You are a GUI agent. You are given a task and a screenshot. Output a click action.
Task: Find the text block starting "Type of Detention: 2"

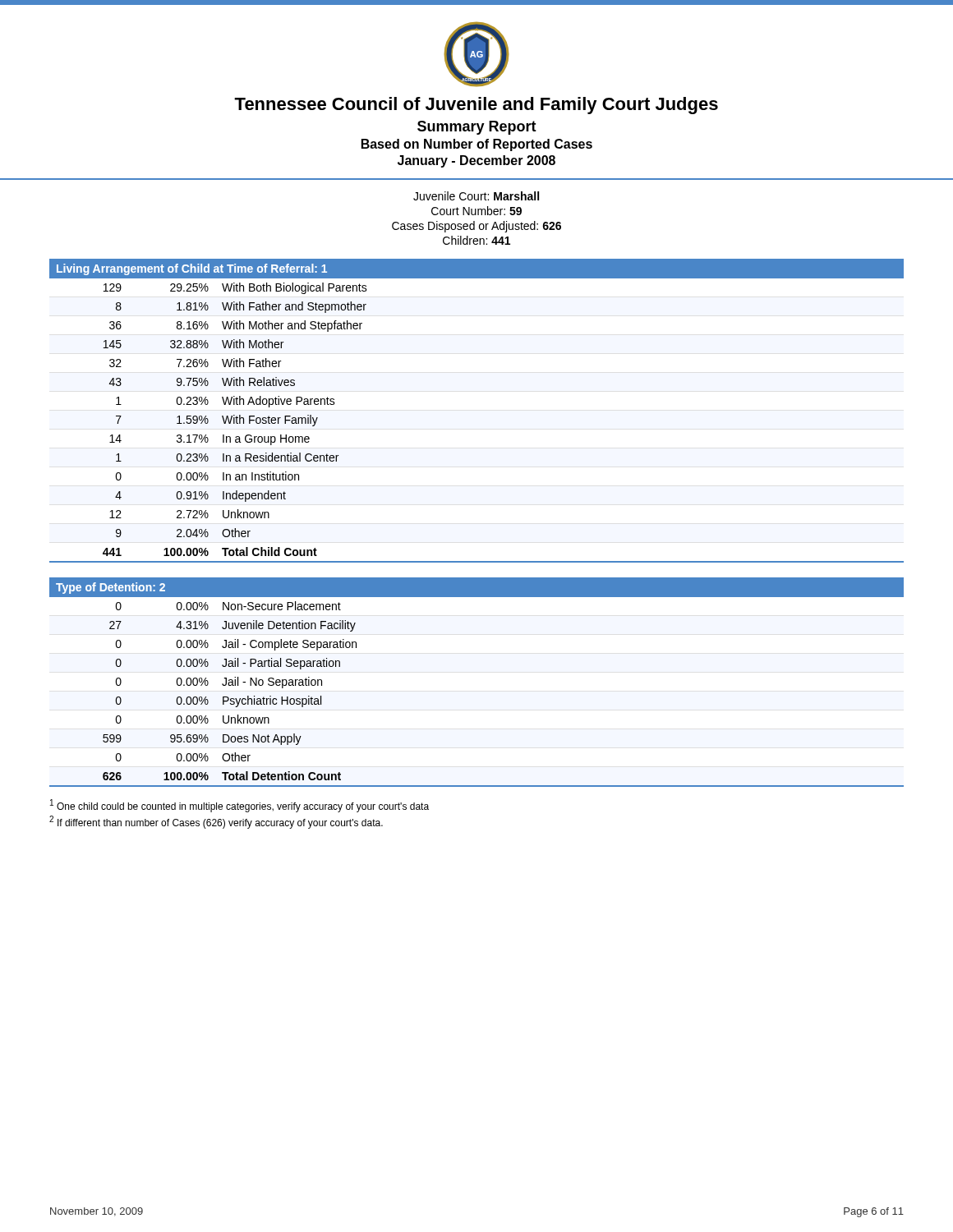(x=111, y=587)
